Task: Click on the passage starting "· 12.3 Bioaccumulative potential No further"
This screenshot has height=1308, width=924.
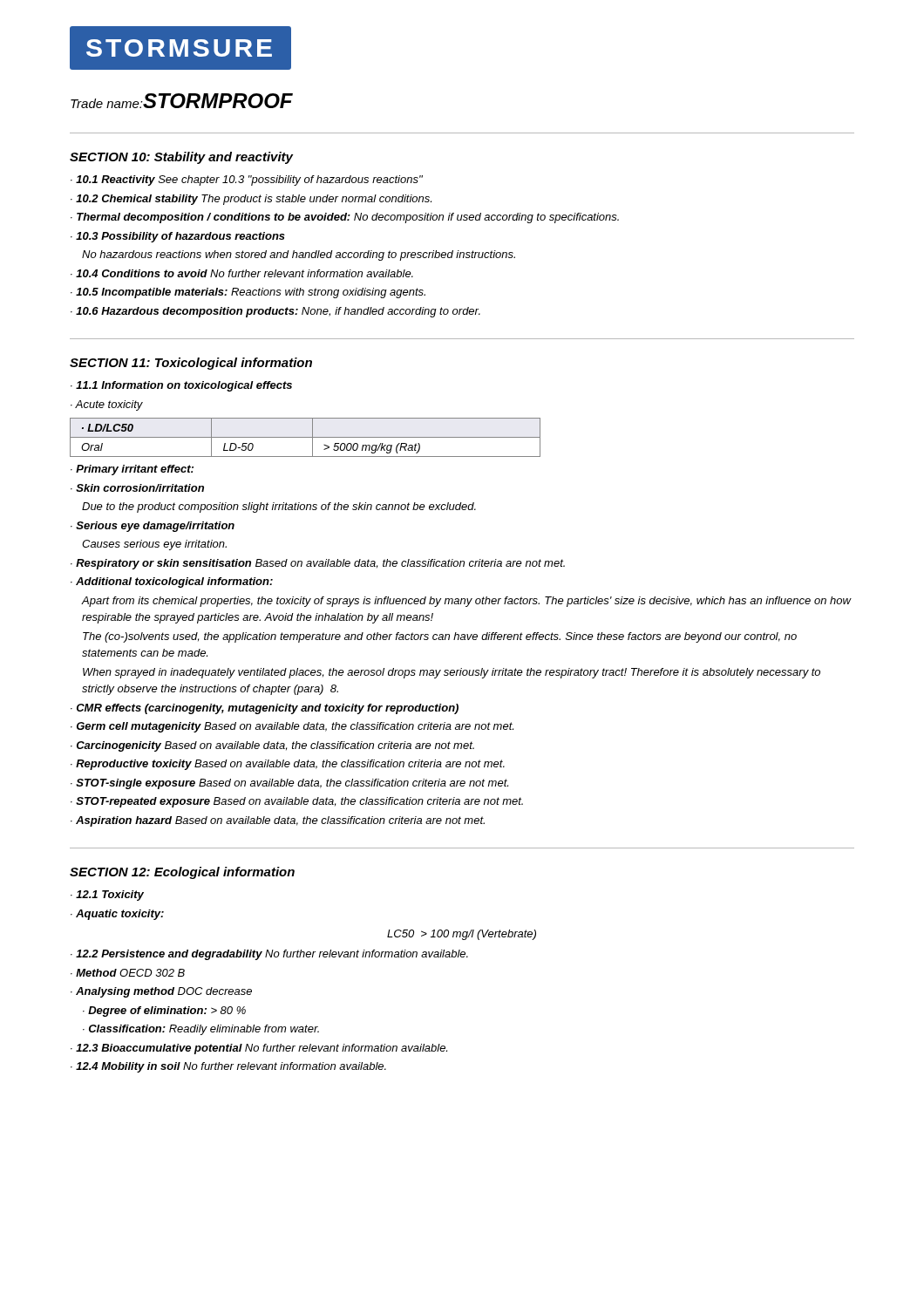Action: tap(259, 1047)
